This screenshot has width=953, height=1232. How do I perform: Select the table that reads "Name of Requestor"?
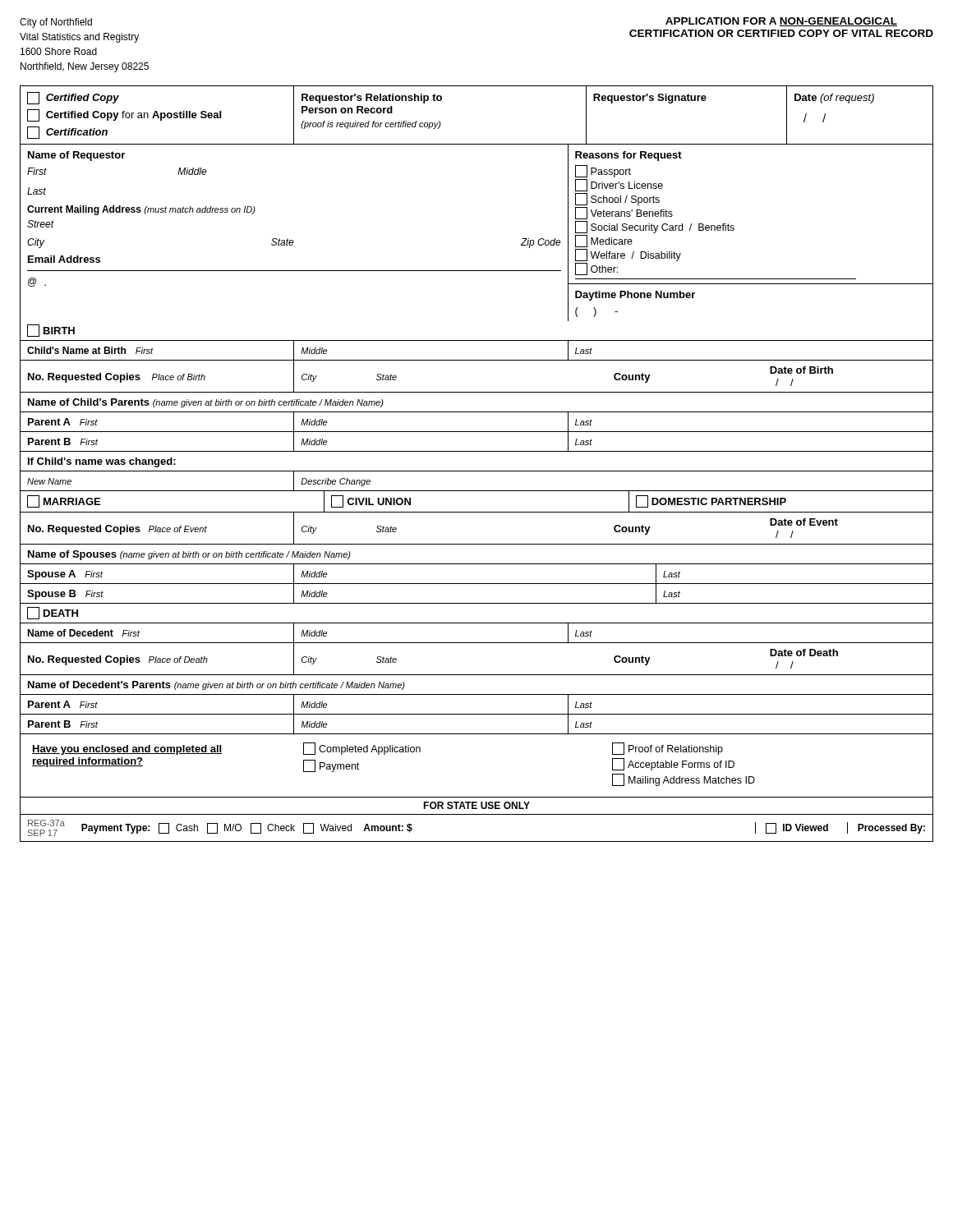476,233
